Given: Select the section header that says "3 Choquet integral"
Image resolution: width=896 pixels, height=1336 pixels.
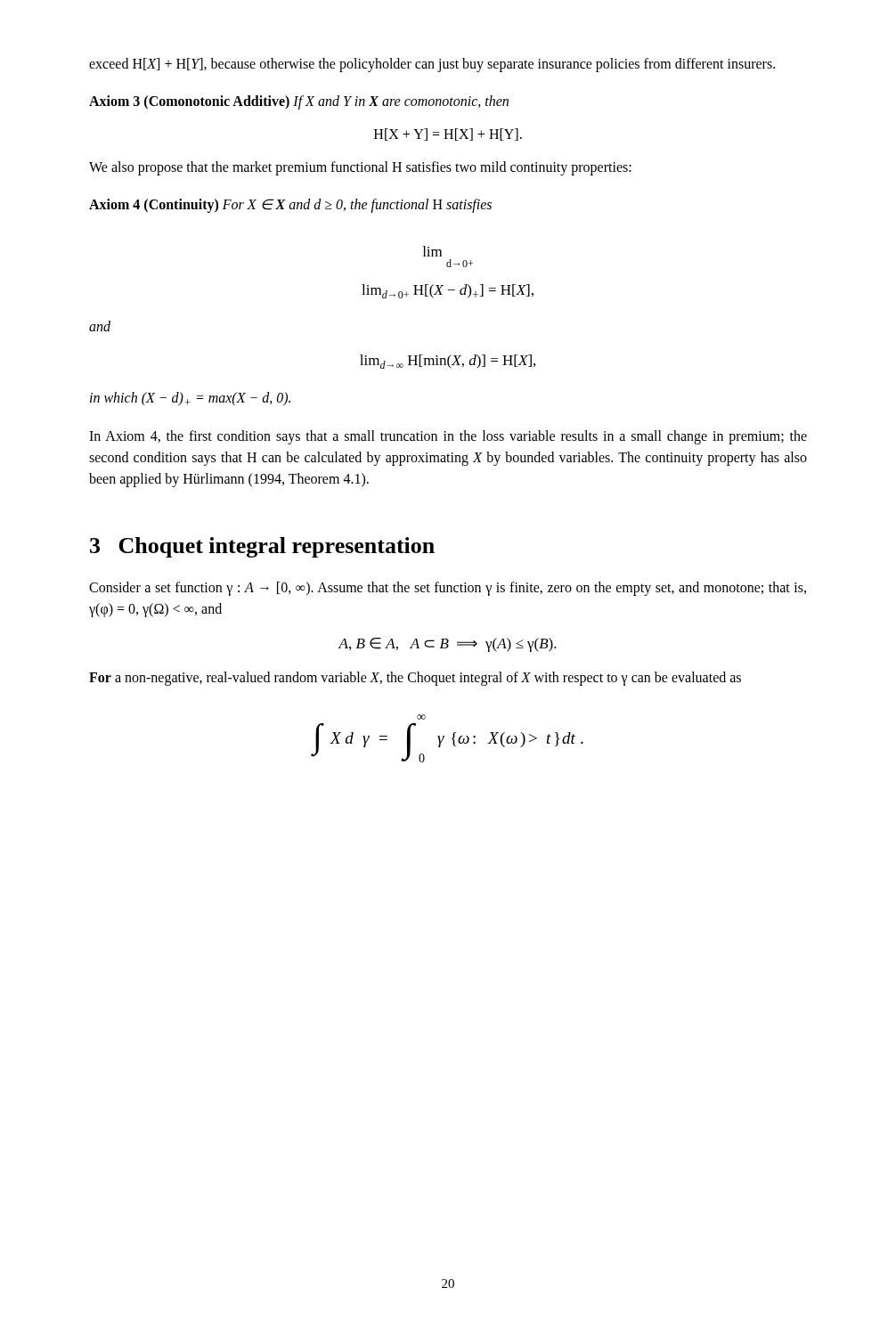Looking at the screenshot, I should (x=262, y=547).
